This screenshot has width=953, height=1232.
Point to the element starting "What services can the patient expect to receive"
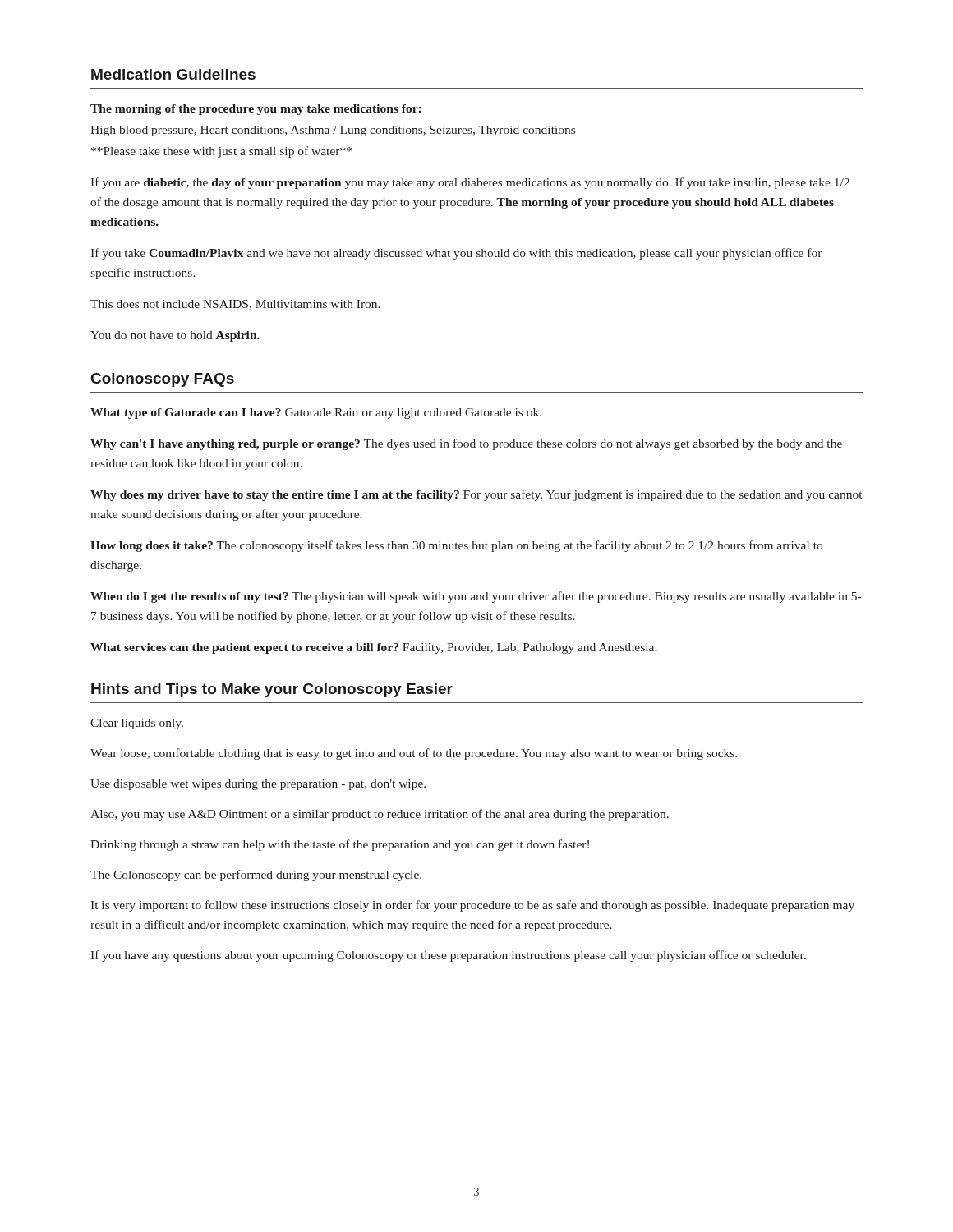pos(374,647)
